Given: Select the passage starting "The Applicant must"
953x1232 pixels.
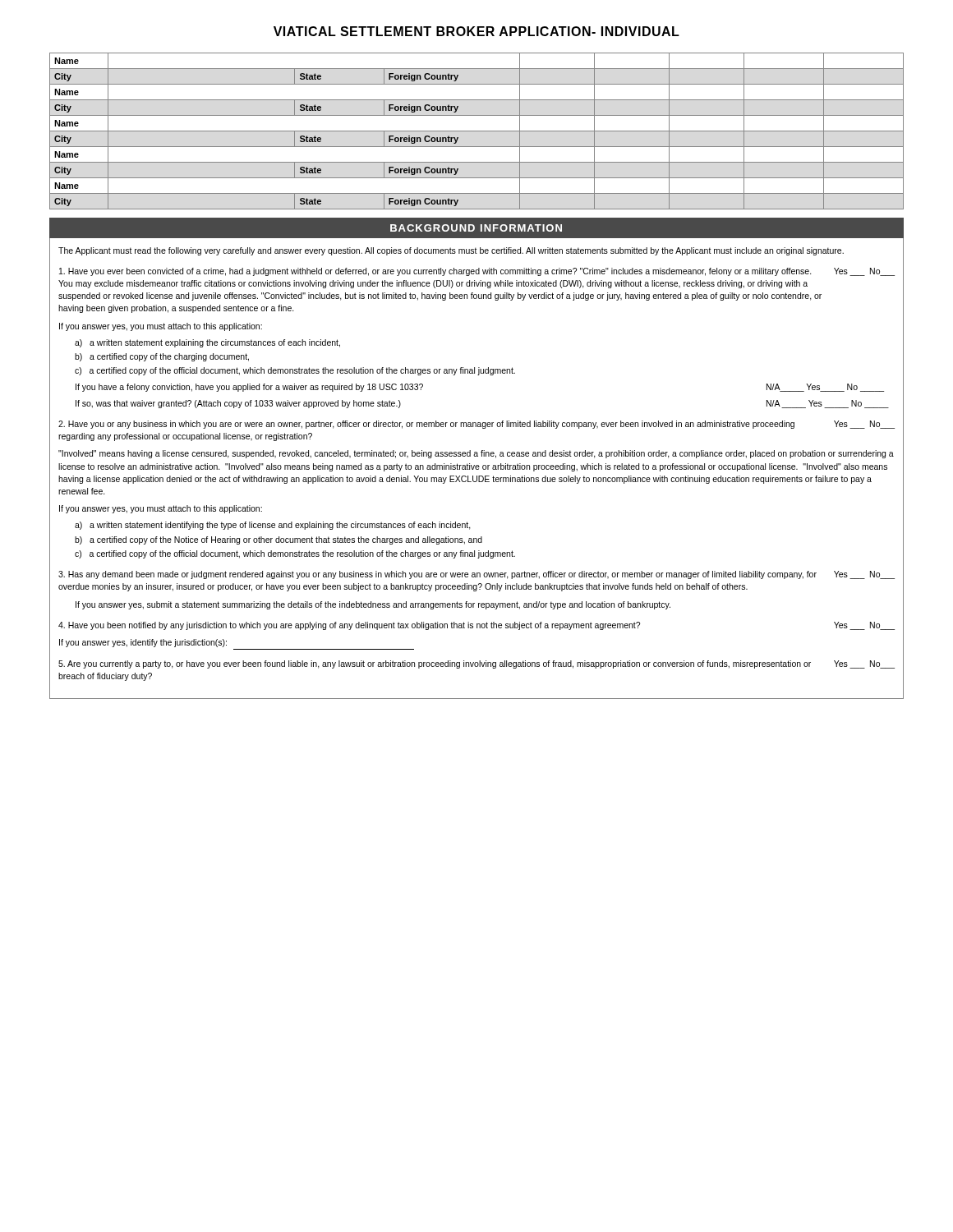Looking at the screenshot, I should [451, 250].
